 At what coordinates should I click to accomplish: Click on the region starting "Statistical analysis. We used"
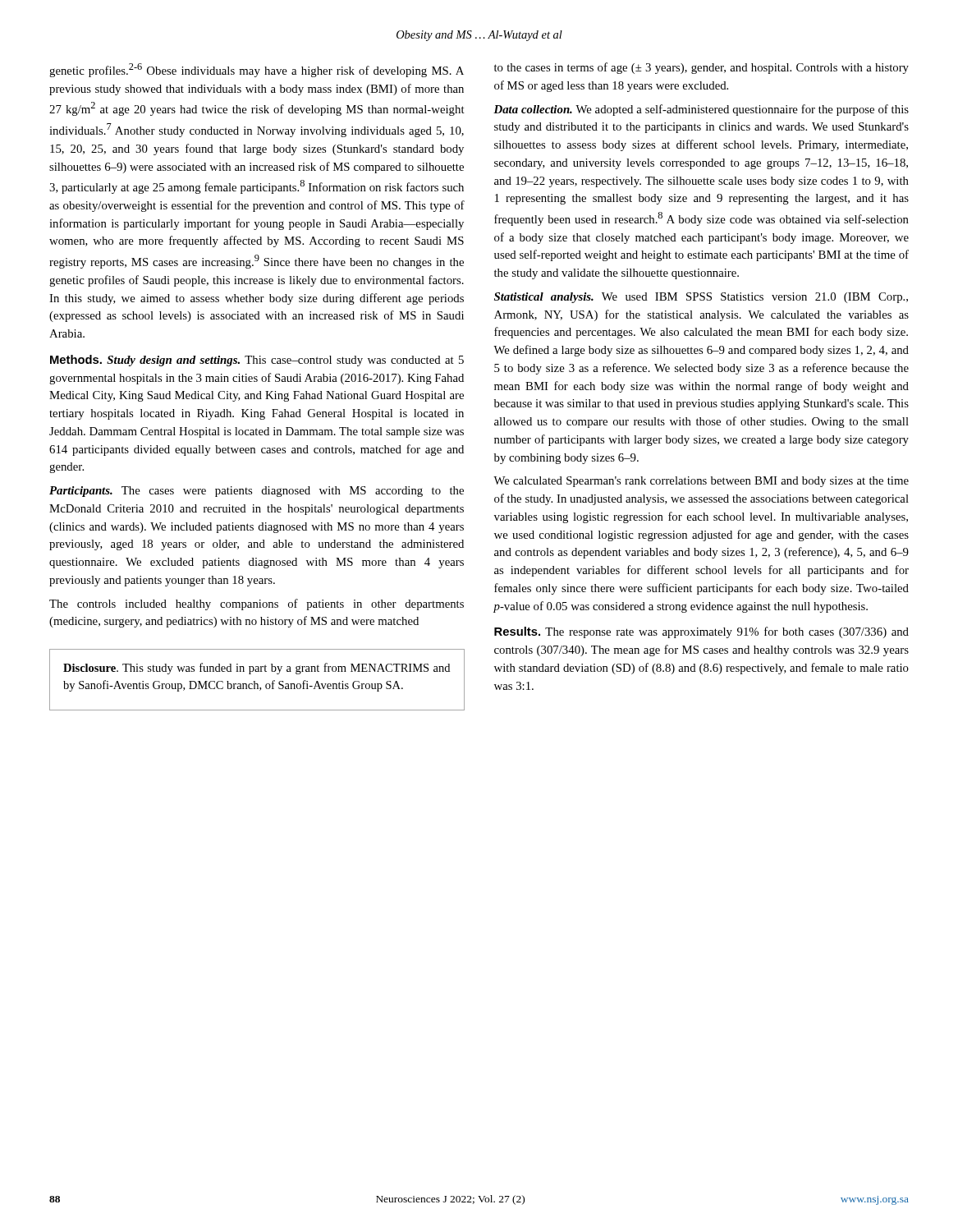pos(701,377)
